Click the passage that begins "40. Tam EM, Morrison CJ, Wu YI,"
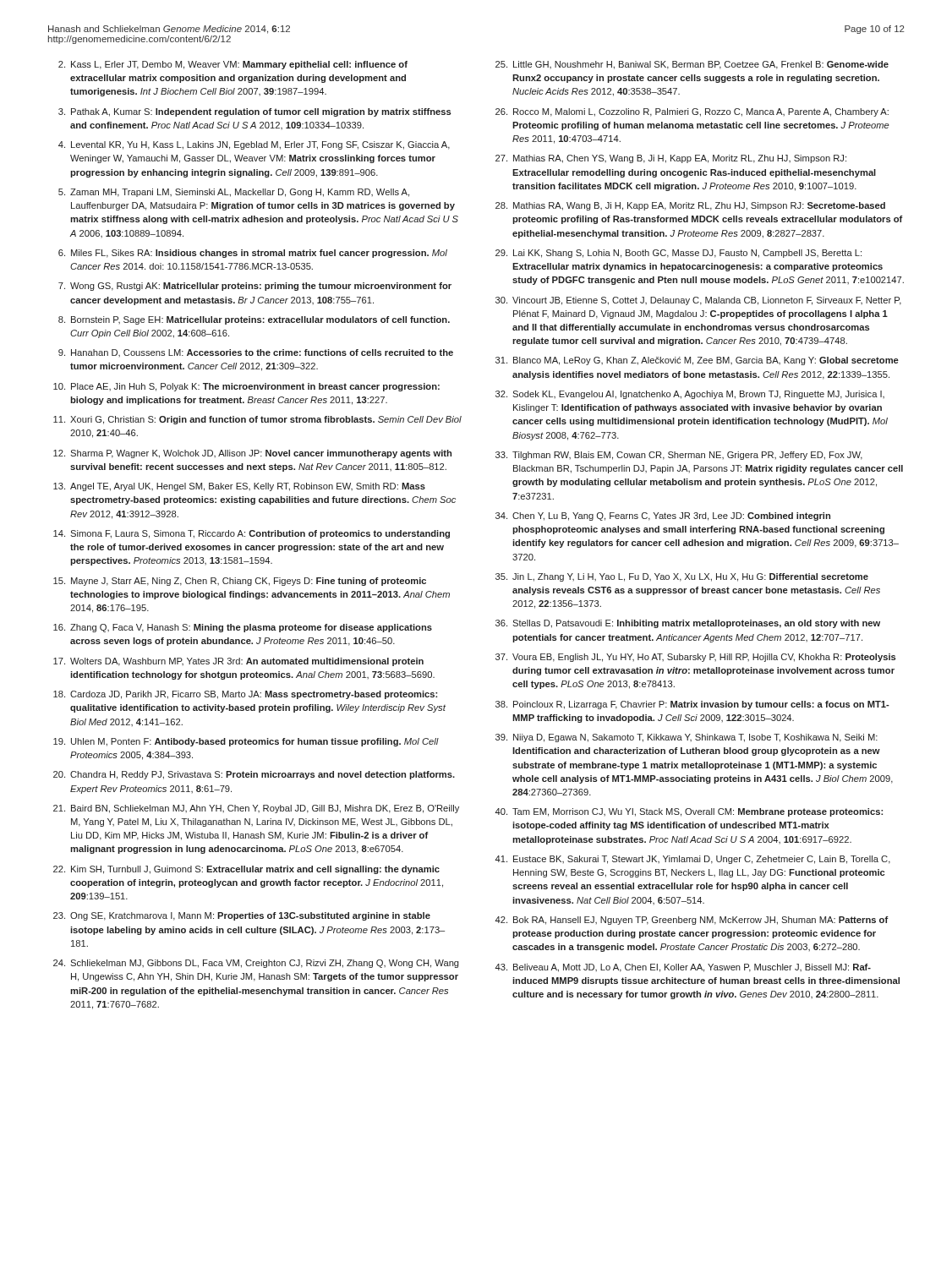Image resolution: width=952 pixels, height=1268 pixels. [697, 826]
